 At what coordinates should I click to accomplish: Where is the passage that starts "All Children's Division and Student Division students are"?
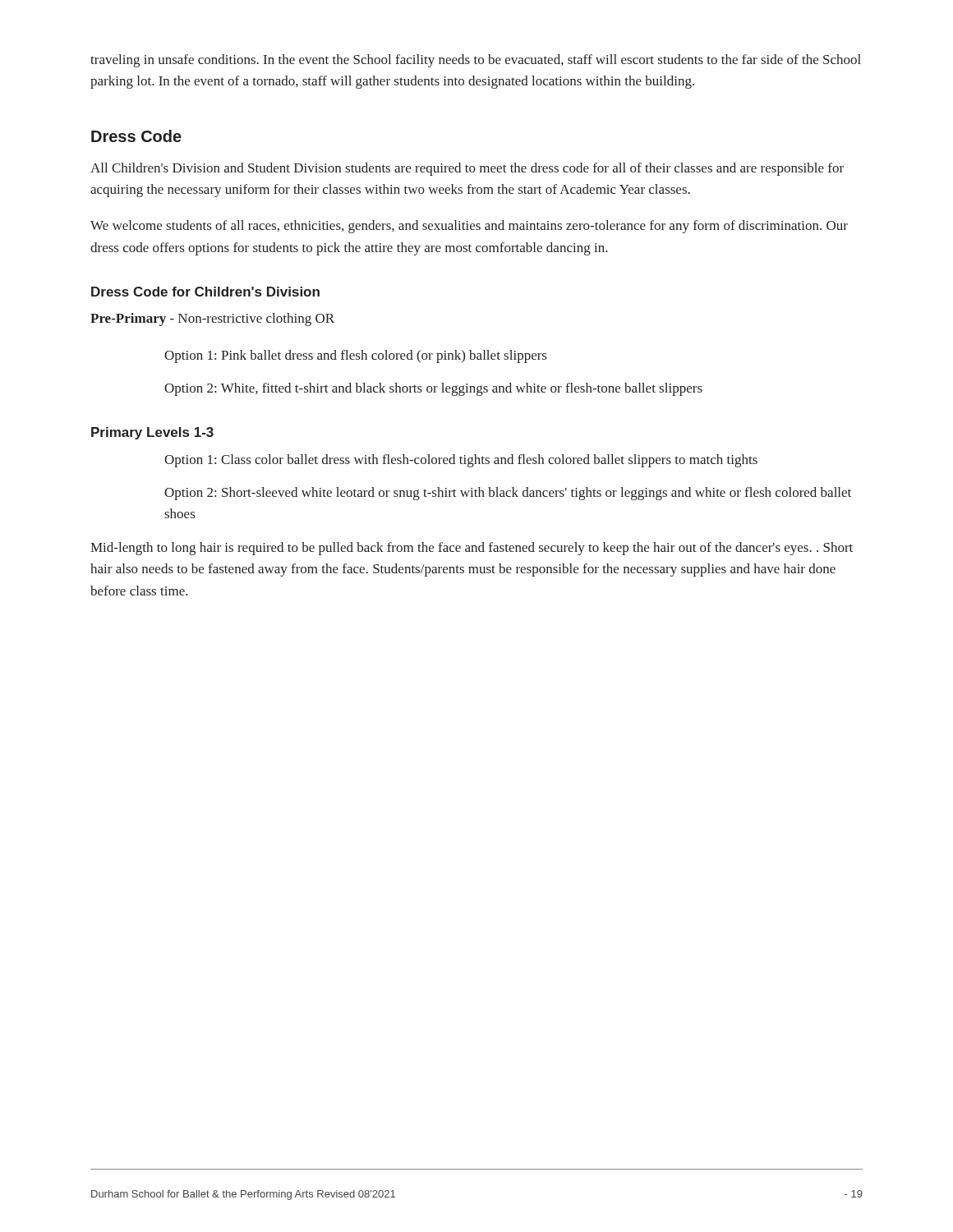(476, 179)
